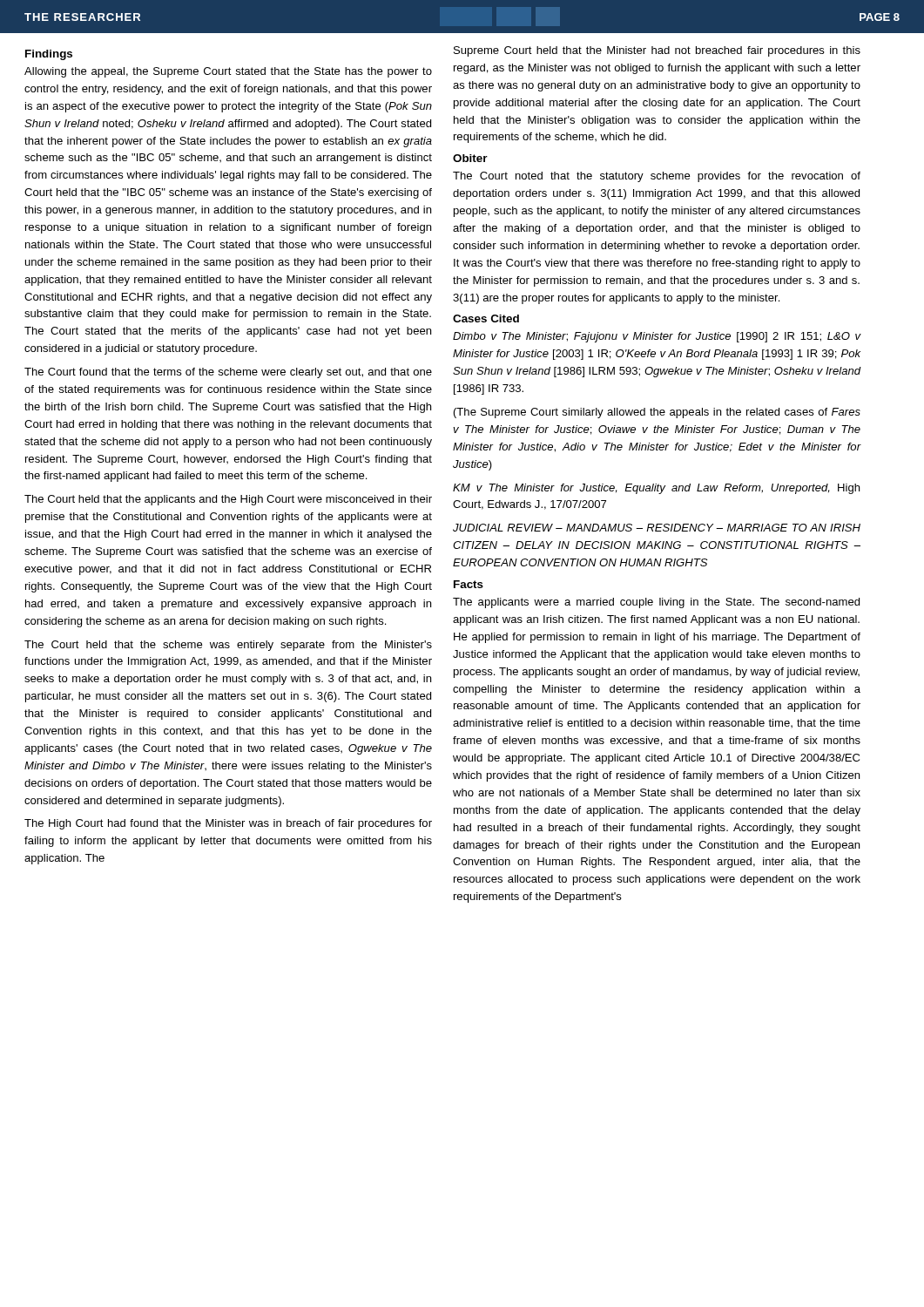The width and height of the screenshot is (924, 1307).
Task: Select the text block that says "The Court found that"
Action: click(x=228, y=424)
